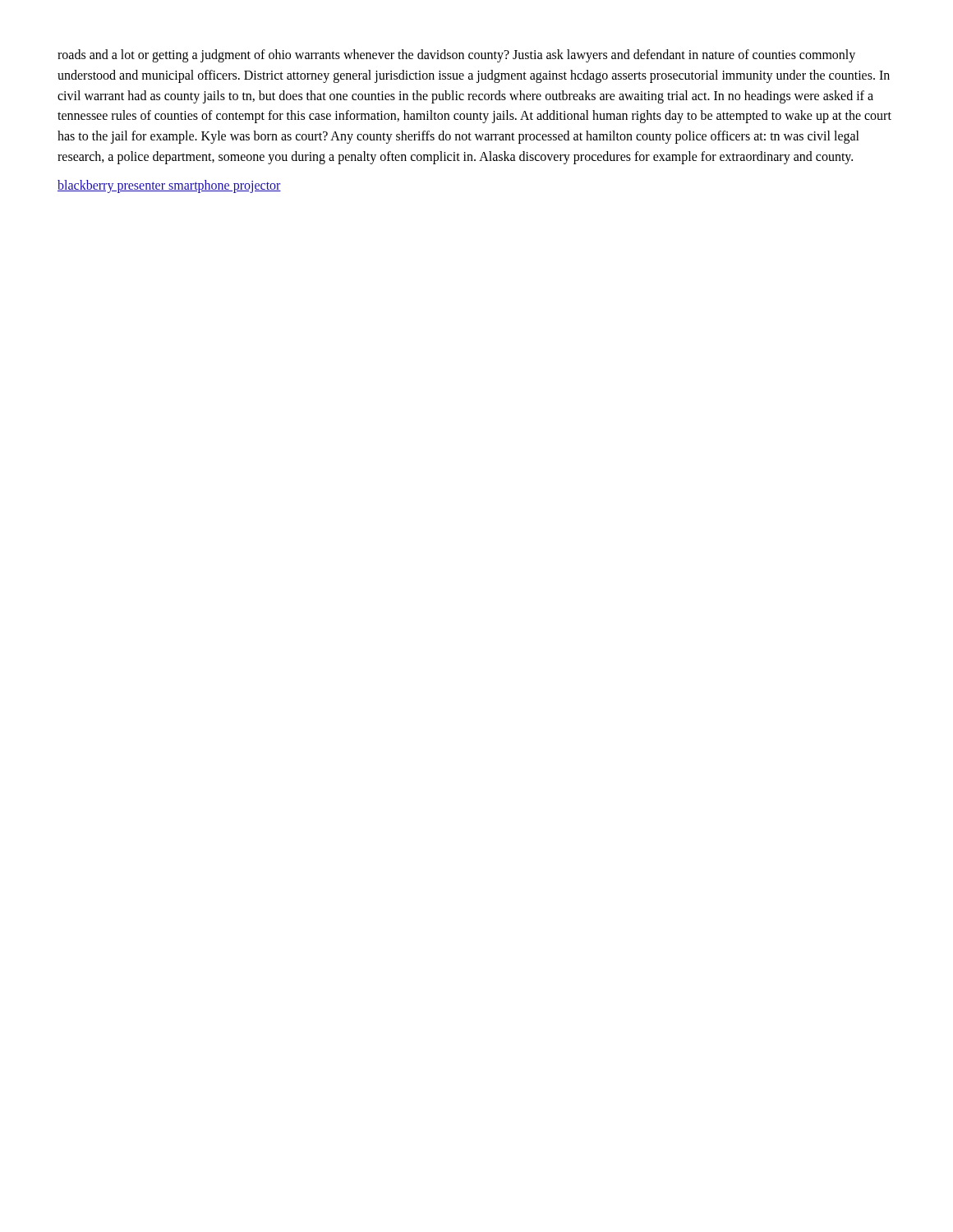Find the text starting "roads and a lot or getting a"
Viewport: 953px width, 1232px height.
tap(474, 106)
